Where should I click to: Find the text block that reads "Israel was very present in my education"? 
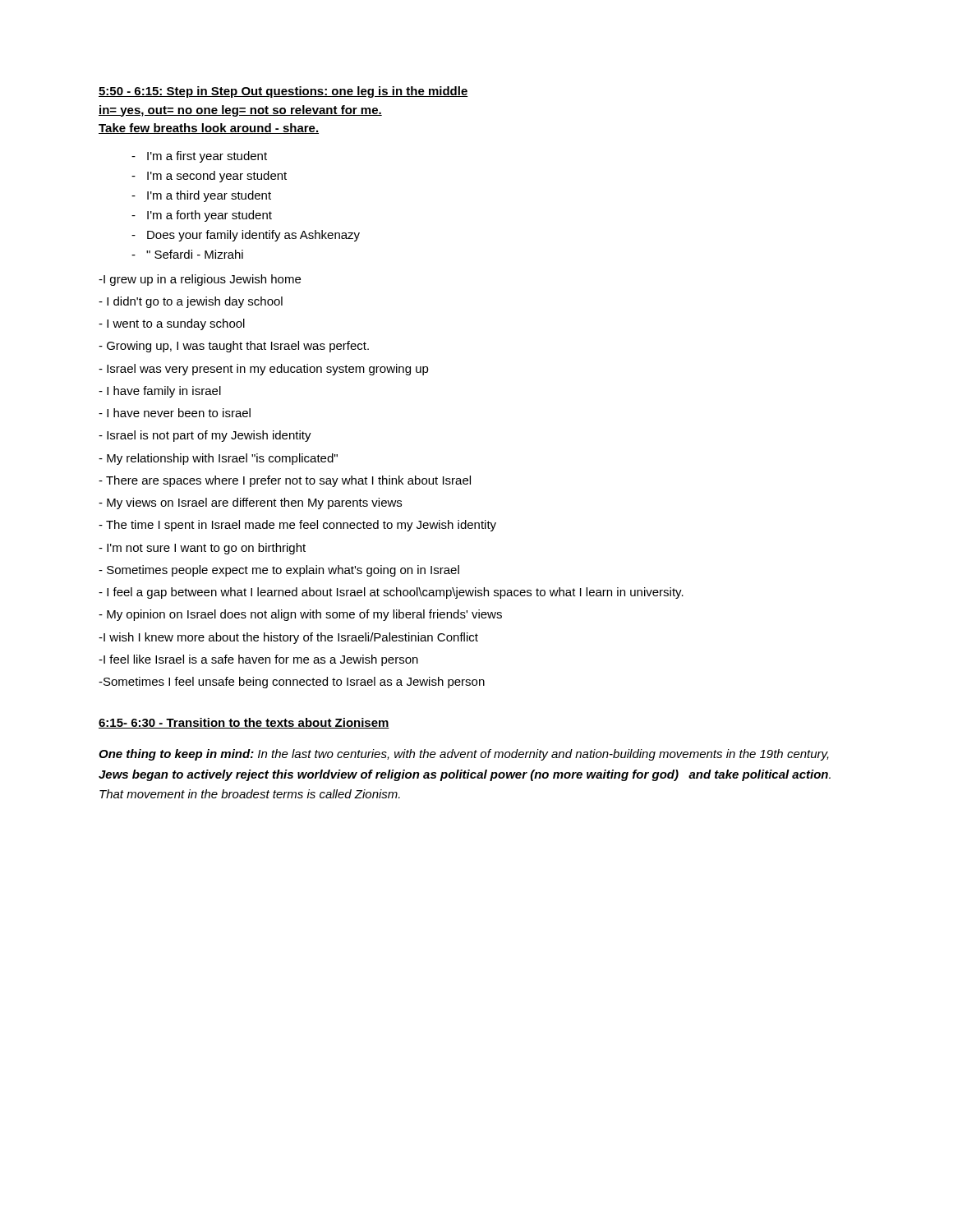click(264, 368)
